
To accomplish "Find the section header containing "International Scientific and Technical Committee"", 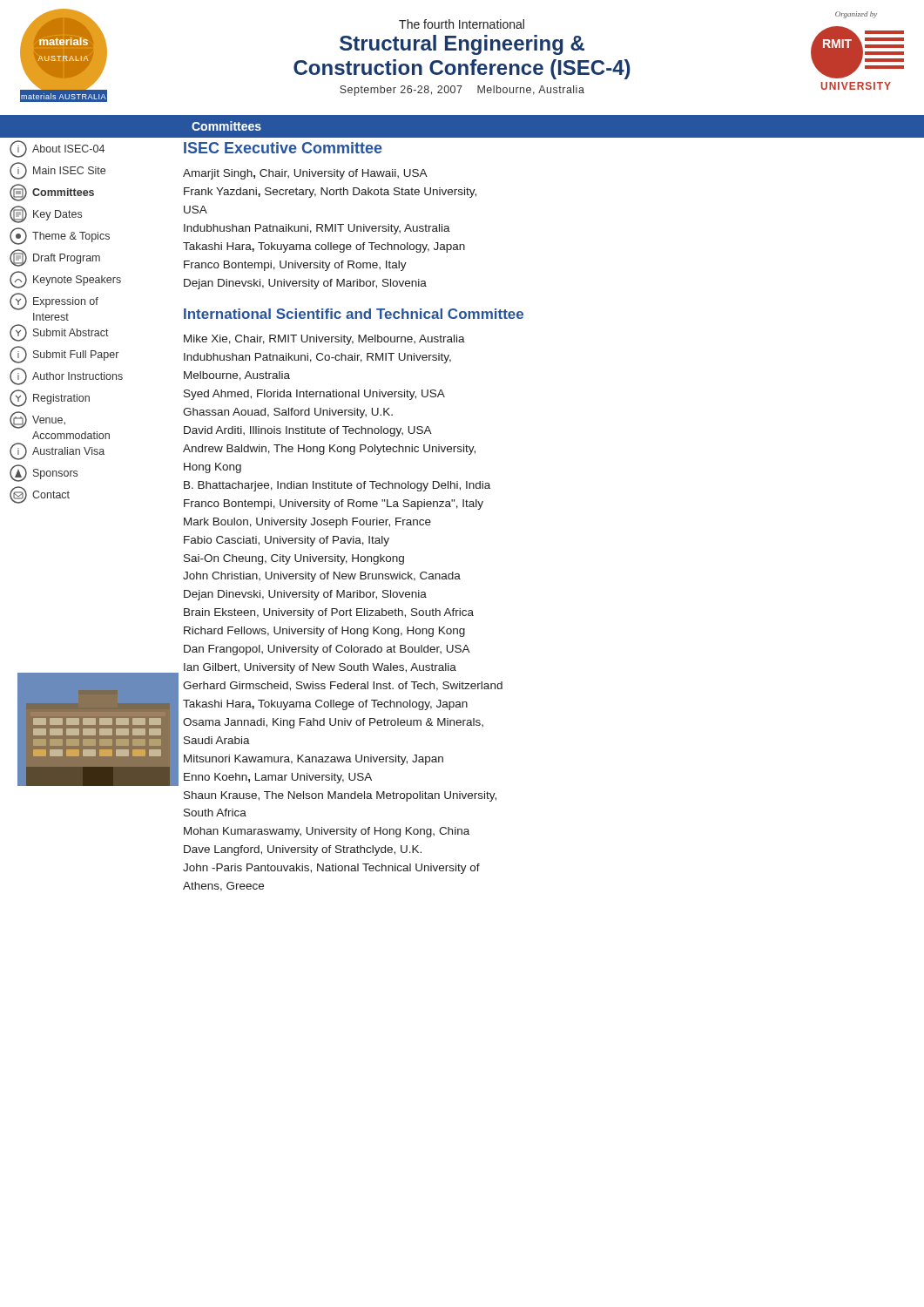I will click(353, 315).
